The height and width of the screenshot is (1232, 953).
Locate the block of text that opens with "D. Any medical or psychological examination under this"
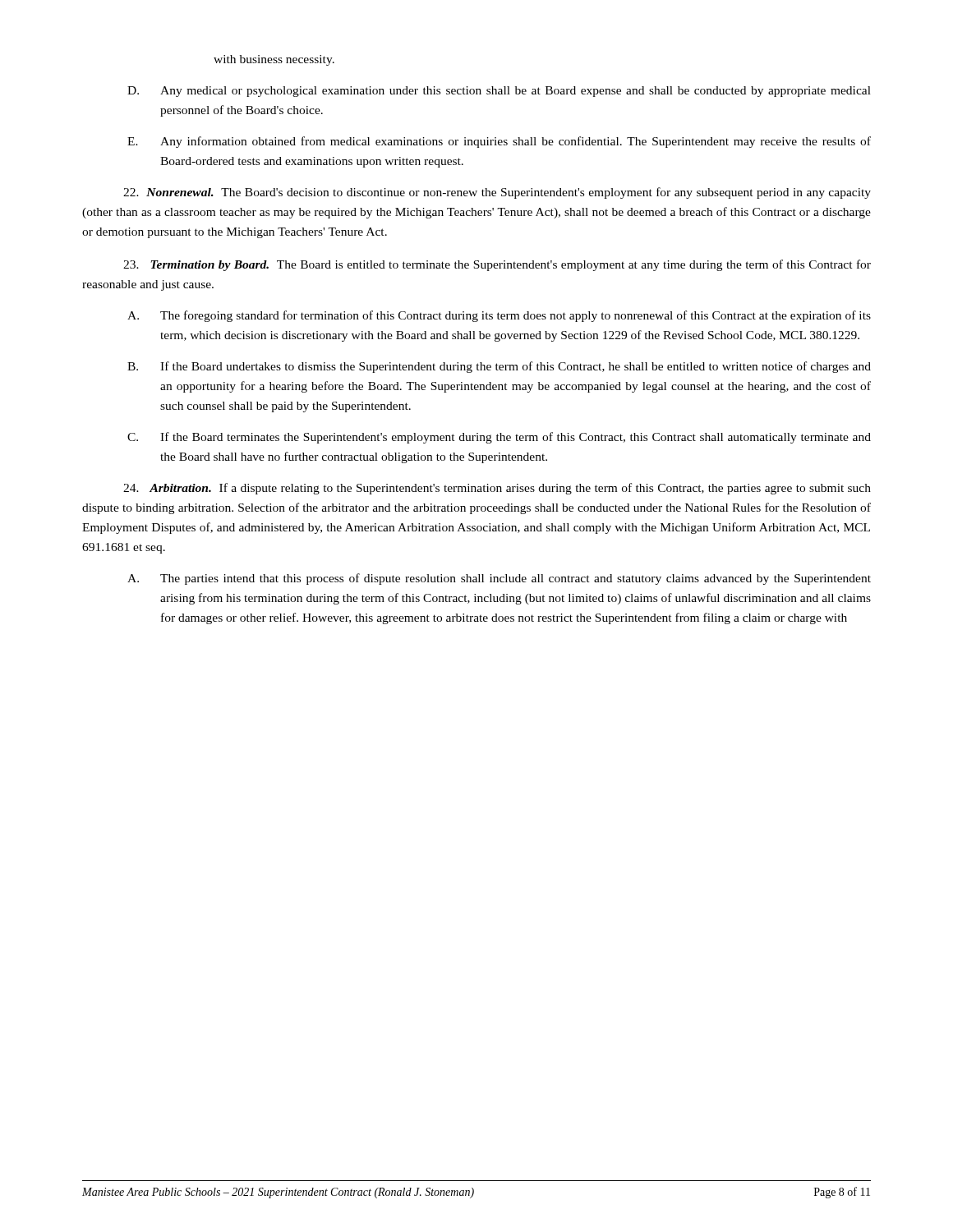499,100
